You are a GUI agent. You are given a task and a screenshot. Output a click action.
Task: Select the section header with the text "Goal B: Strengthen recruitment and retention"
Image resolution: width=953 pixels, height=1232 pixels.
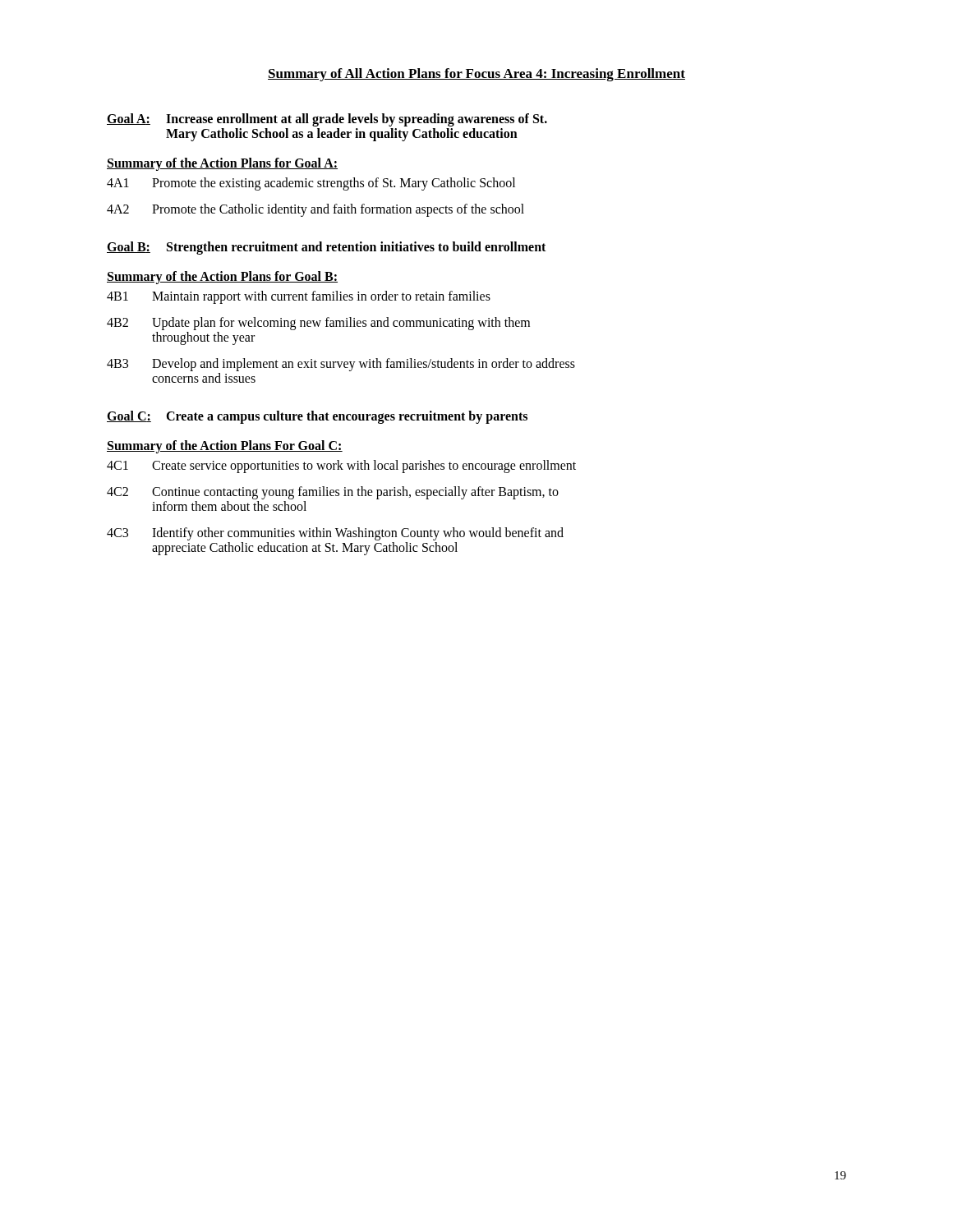326,247
